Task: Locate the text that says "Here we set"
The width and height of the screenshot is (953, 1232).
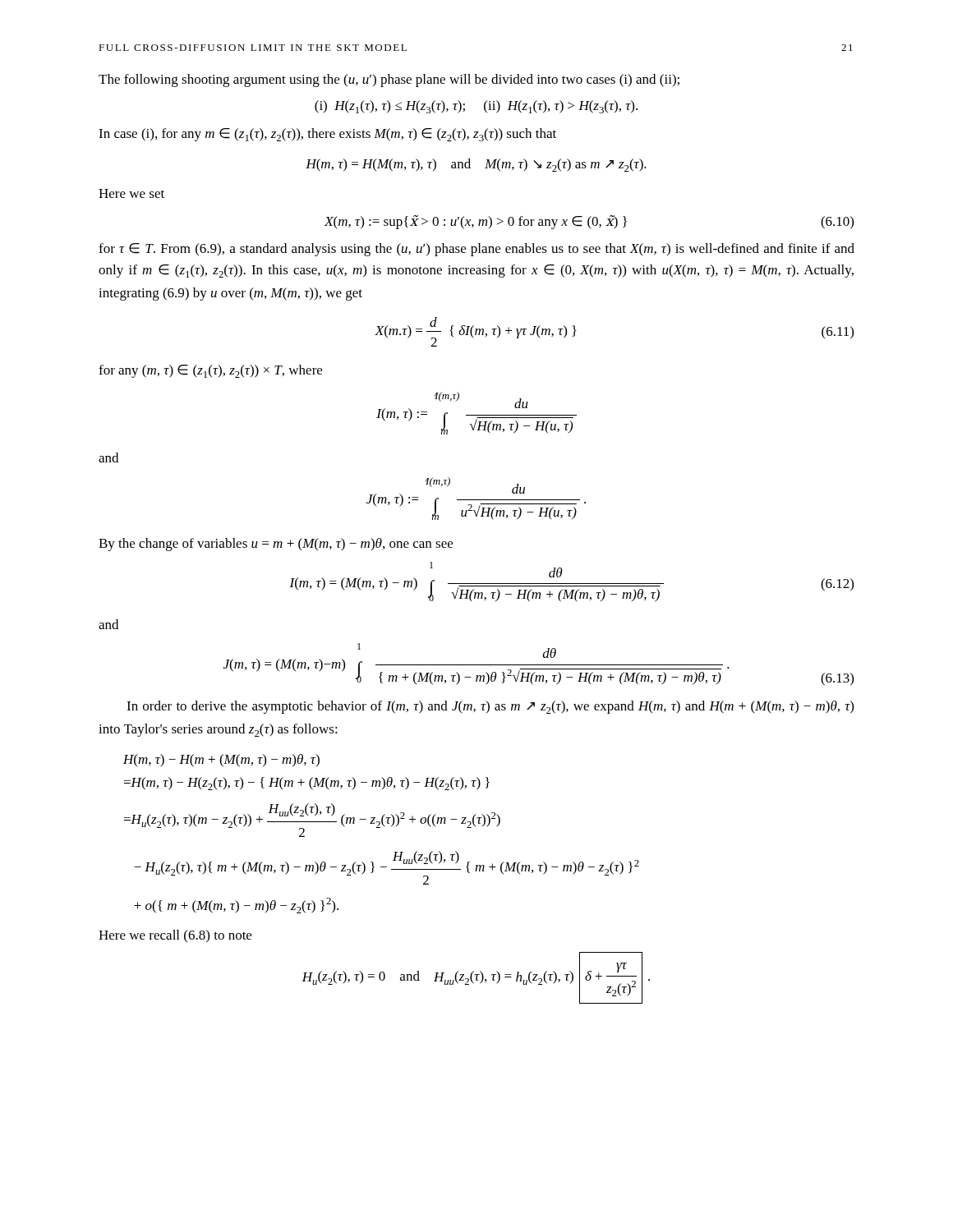Action: [x=131, y=193]
